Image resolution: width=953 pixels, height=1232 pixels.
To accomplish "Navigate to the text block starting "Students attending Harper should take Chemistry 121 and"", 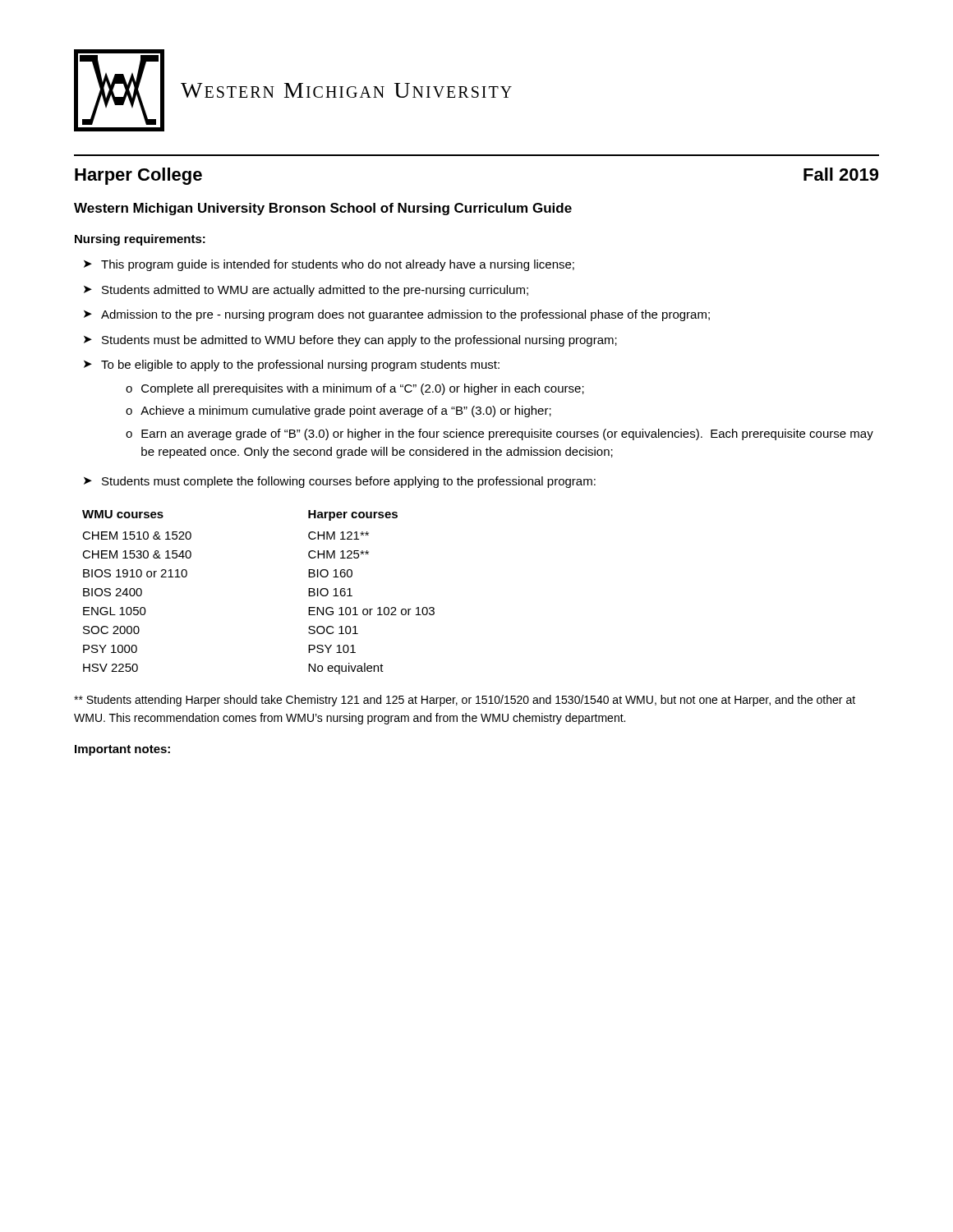I will [465, 709].
